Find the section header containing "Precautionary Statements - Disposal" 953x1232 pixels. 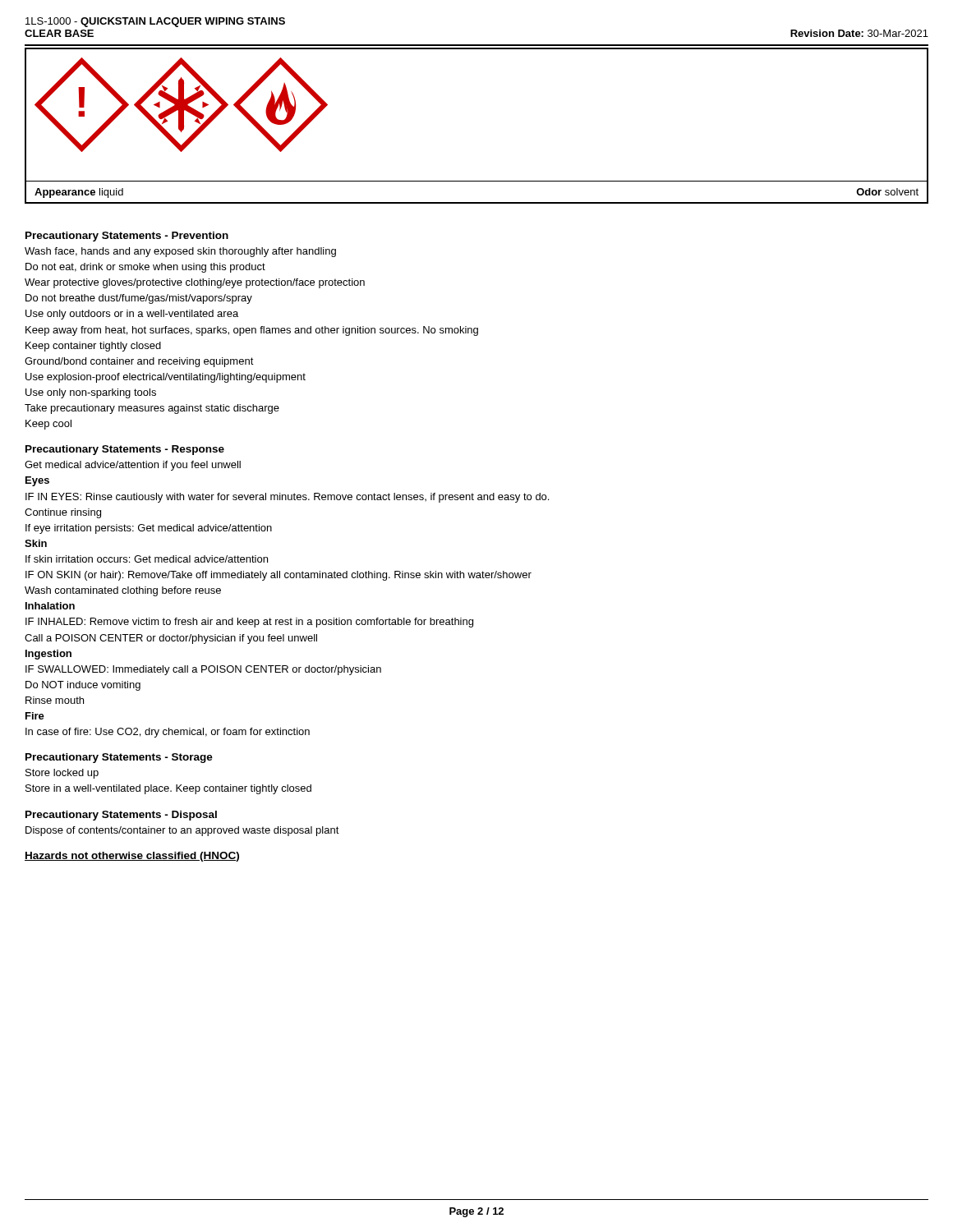click(121, 814)
